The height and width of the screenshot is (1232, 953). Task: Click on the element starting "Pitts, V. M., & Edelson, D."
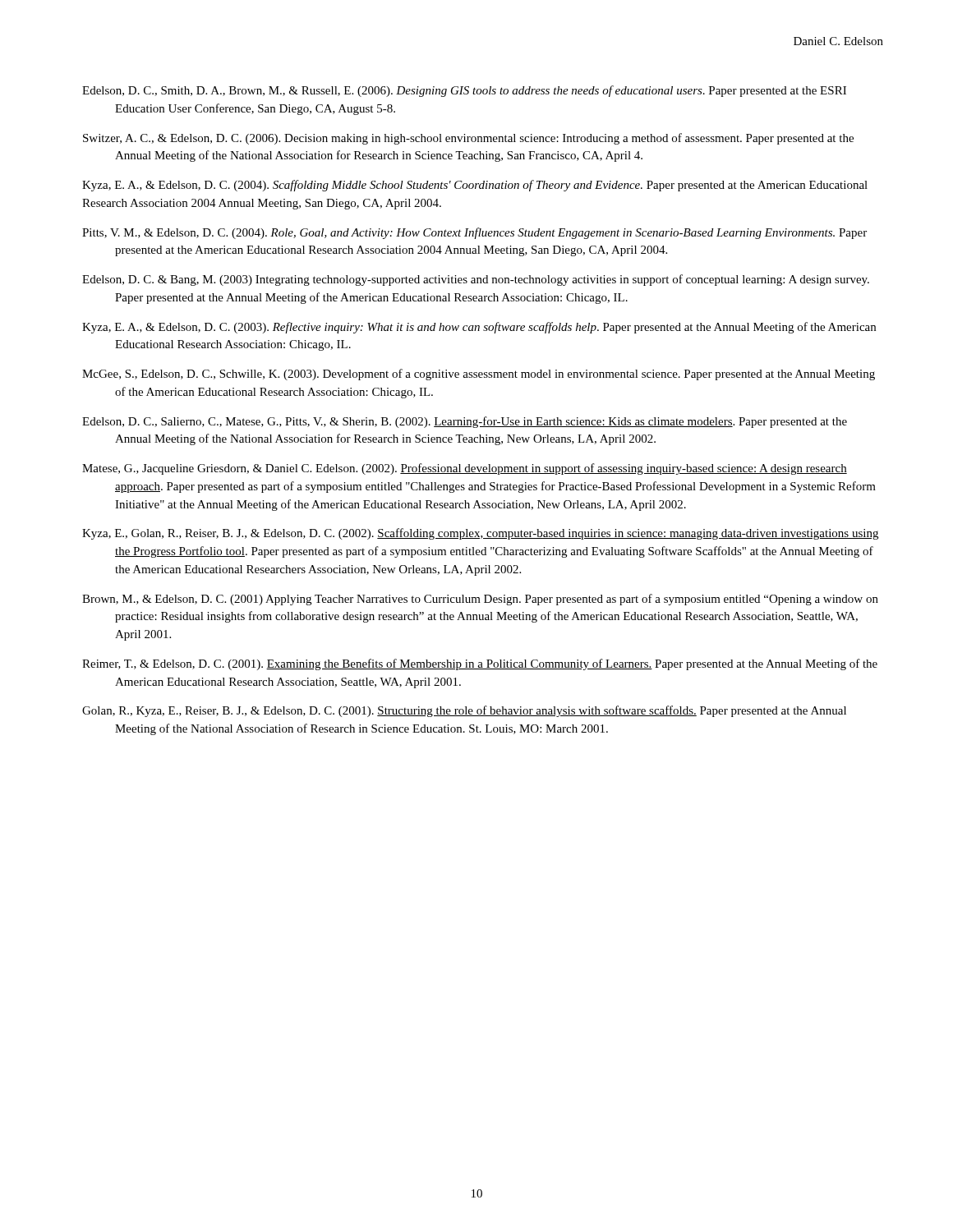click(474, 241)
